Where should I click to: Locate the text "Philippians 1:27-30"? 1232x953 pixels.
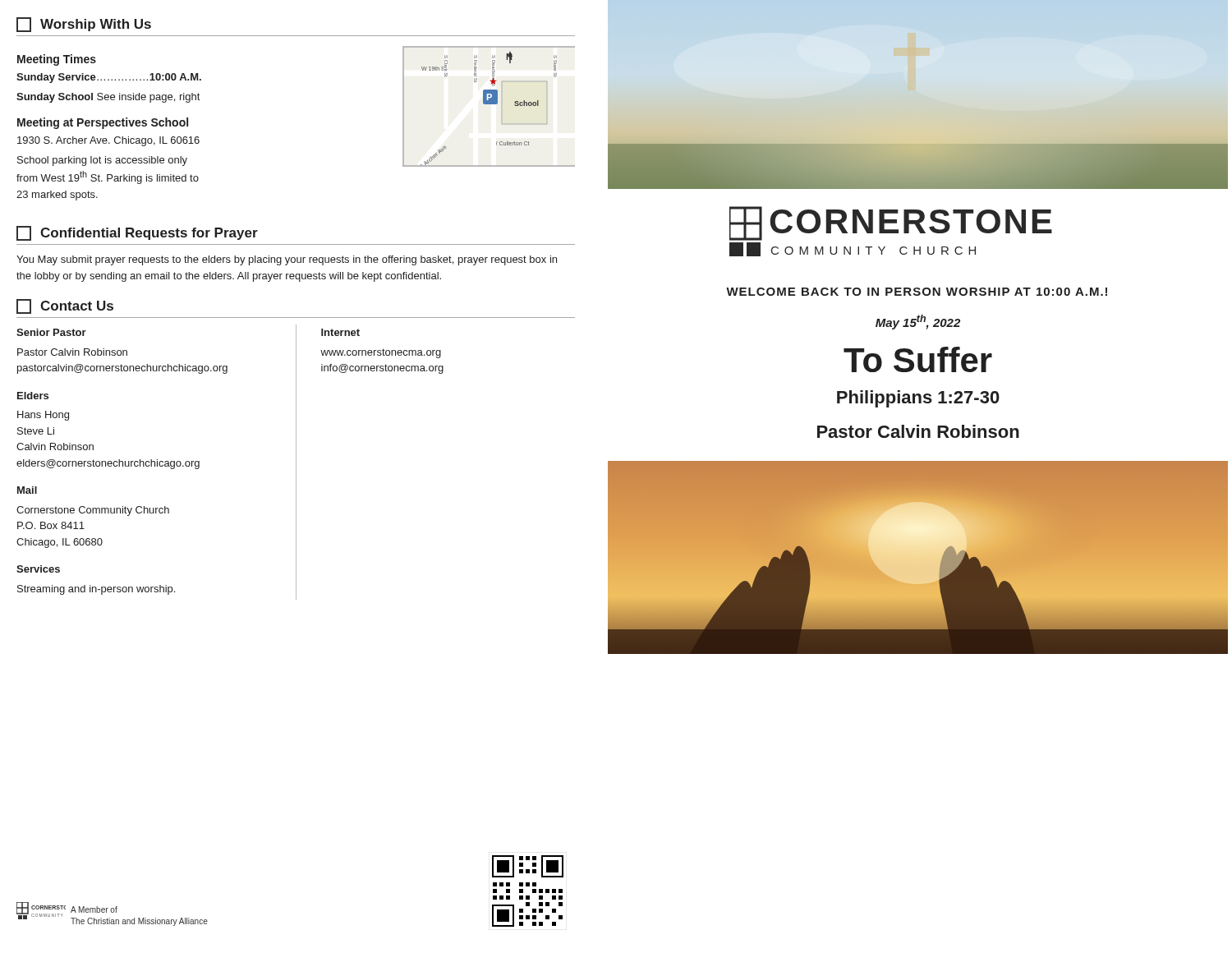point(918,397)
